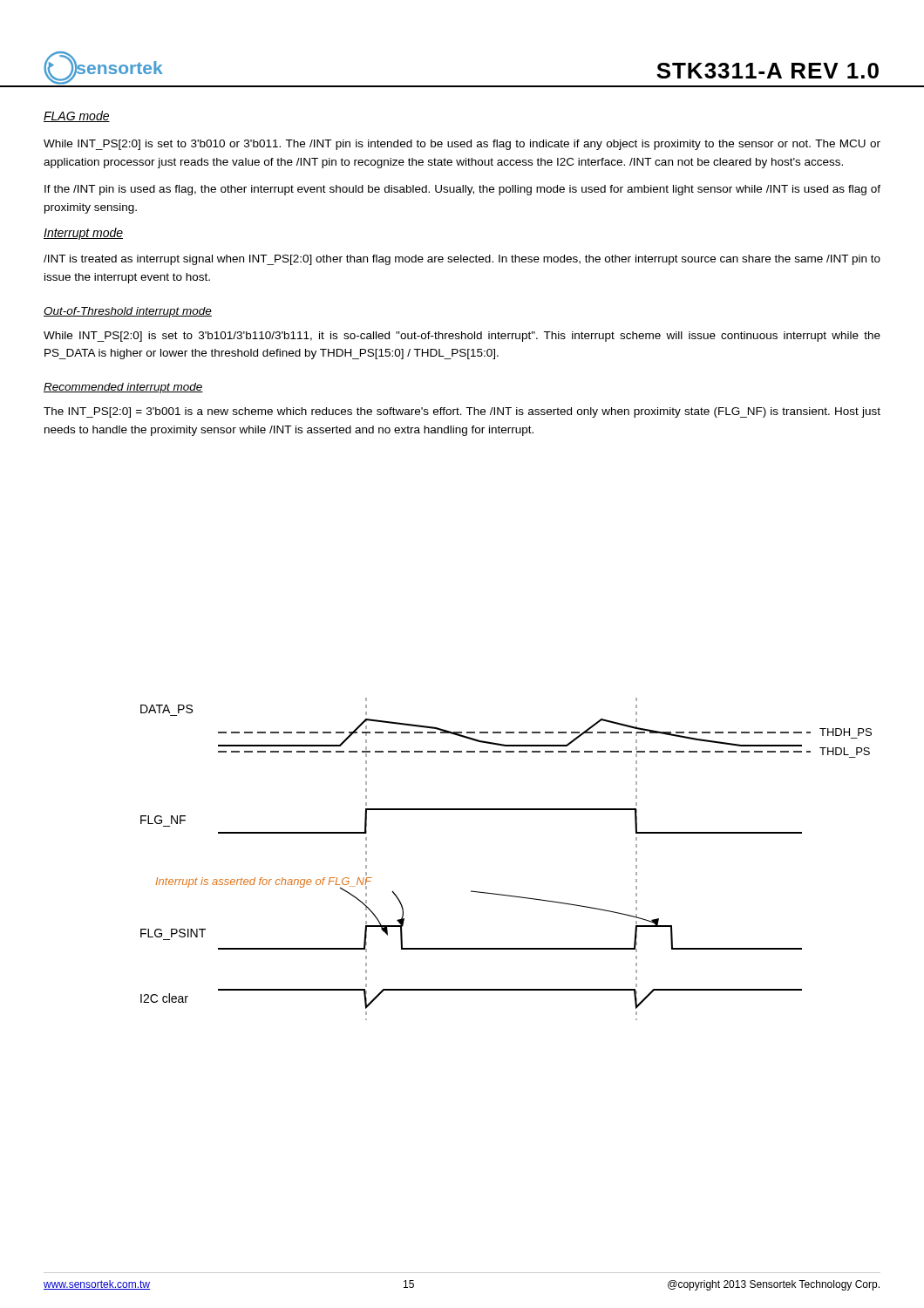Locate the section header that reads "Interrupt mode"
The height and width of the screenshot is (1308, 924).
click(83, 233)
